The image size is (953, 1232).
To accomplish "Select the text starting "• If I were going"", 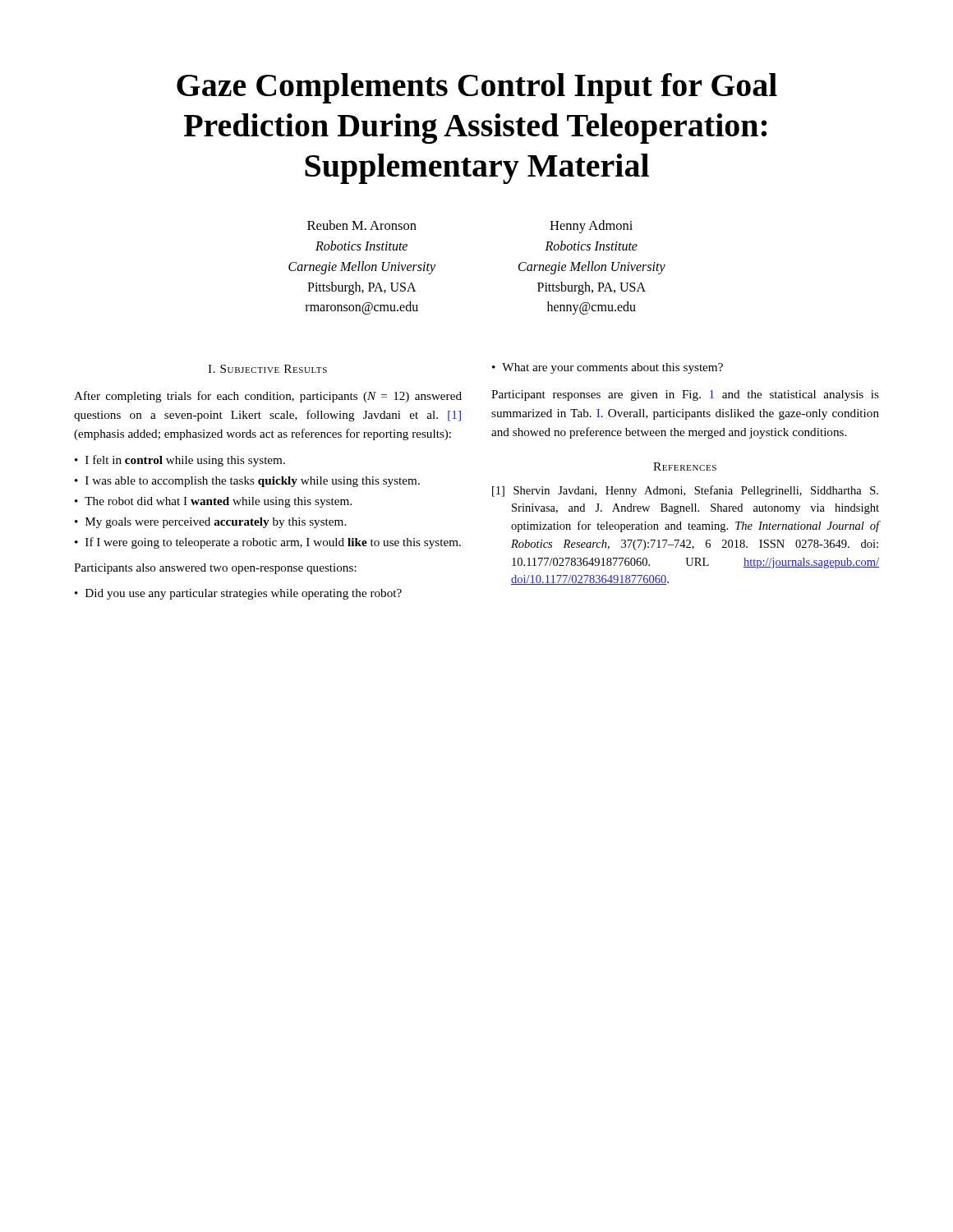I will tap(268, 542).
